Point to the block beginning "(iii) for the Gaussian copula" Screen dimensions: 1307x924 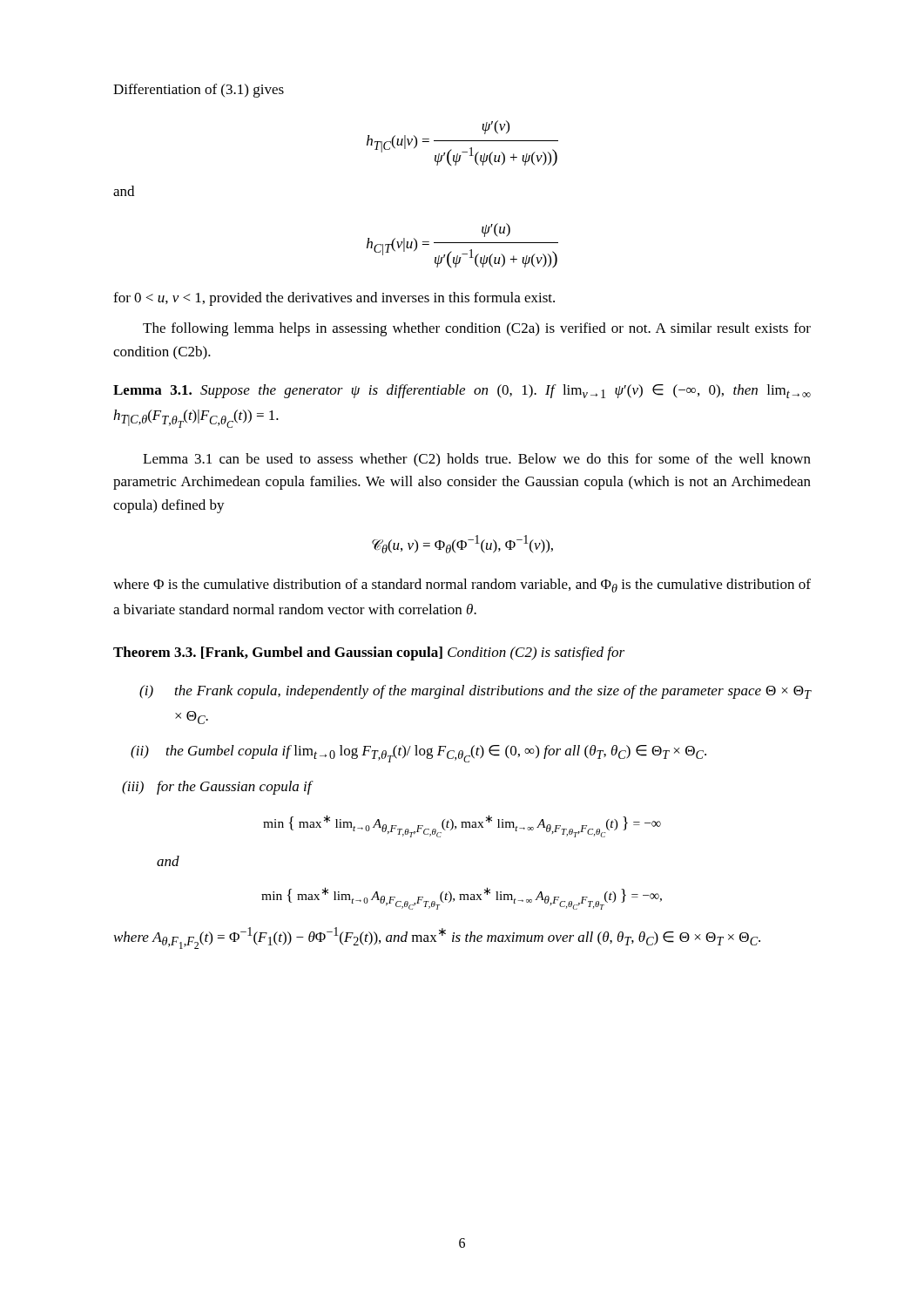coord(218,788)
